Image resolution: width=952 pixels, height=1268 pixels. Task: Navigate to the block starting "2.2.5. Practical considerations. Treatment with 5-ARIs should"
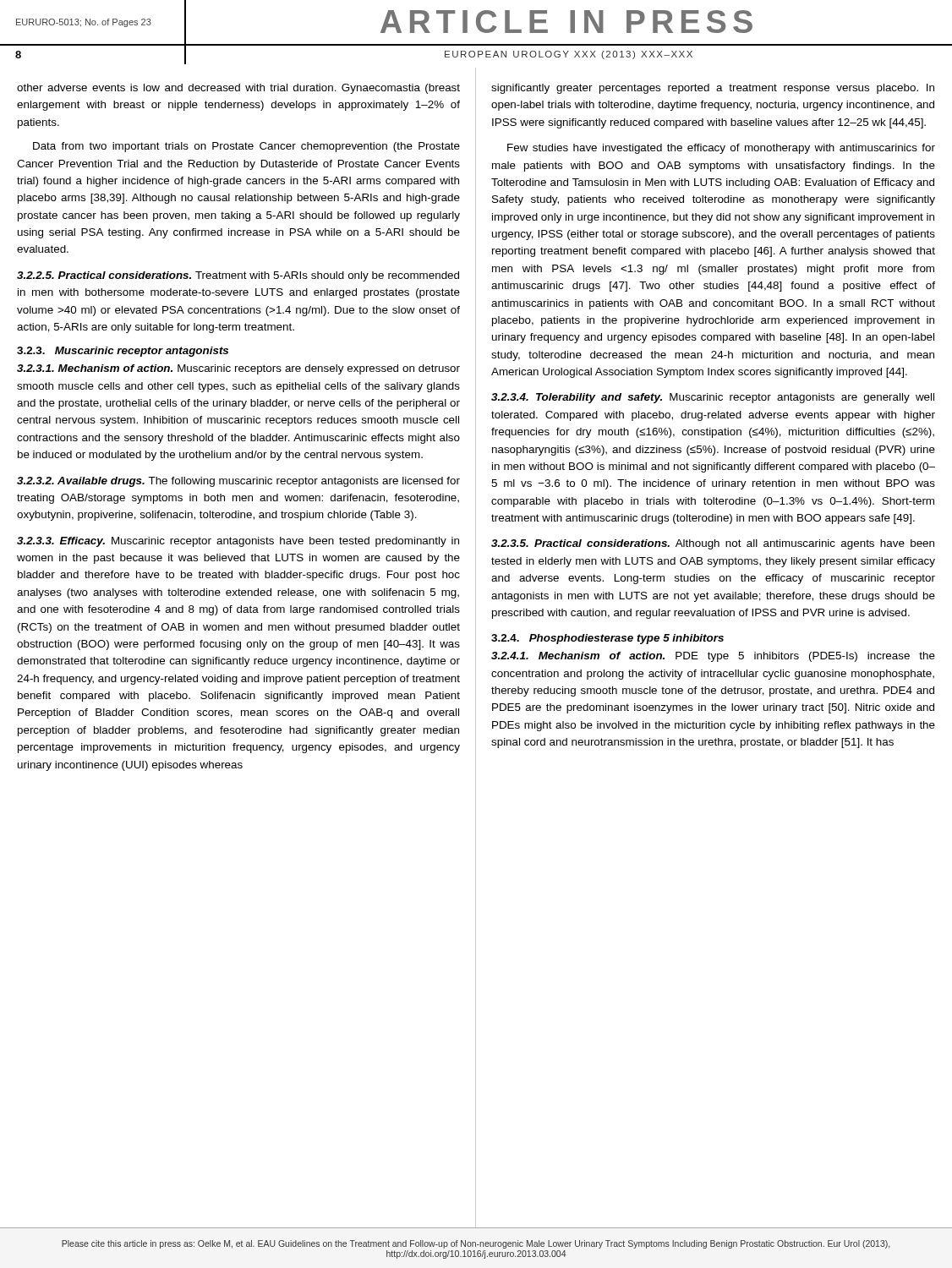[x=238, y=301]
